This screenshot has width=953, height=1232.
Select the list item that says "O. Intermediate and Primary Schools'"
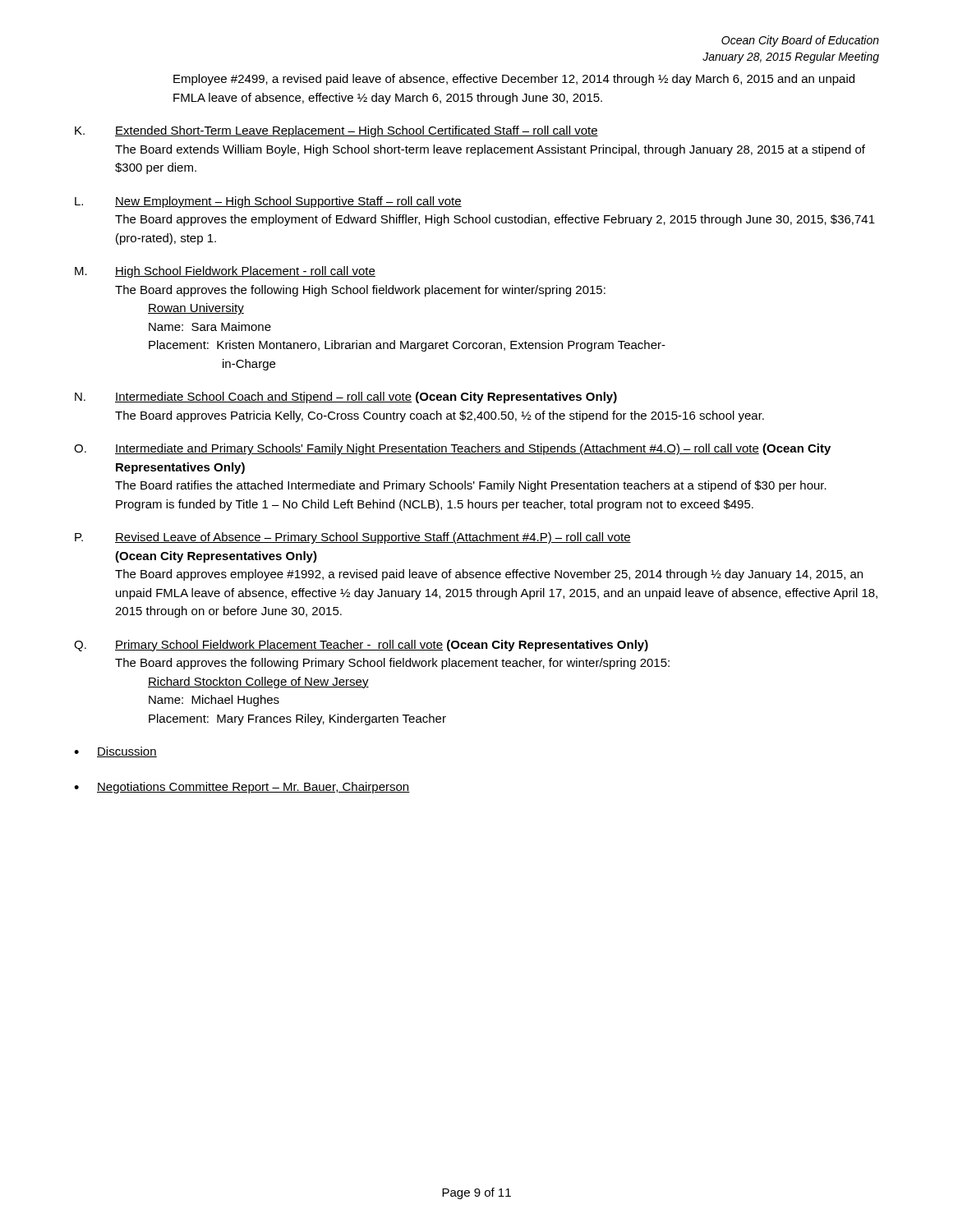[476, 477]
